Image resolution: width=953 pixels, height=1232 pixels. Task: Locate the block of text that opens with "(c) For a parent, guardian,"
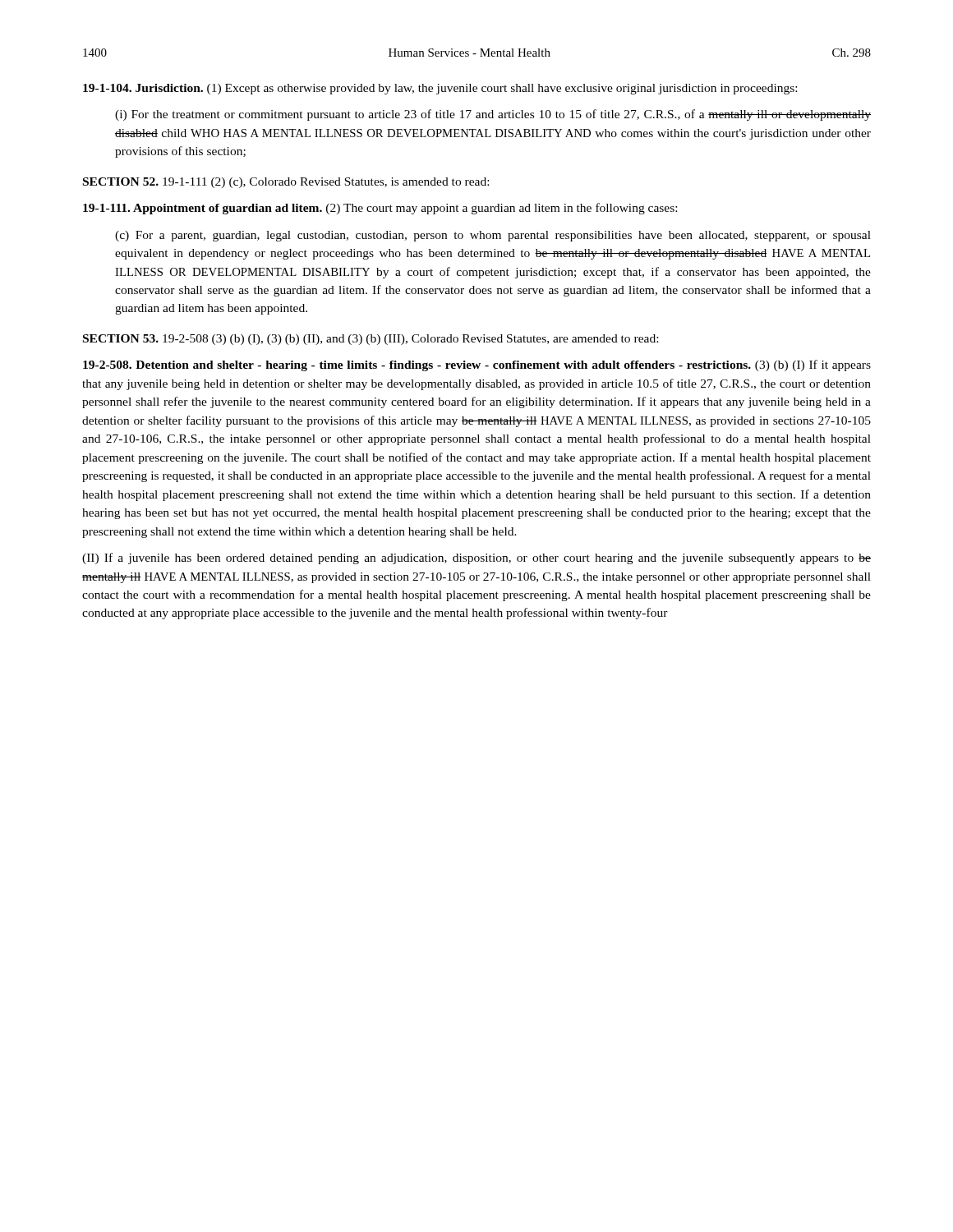pos(493,271)
